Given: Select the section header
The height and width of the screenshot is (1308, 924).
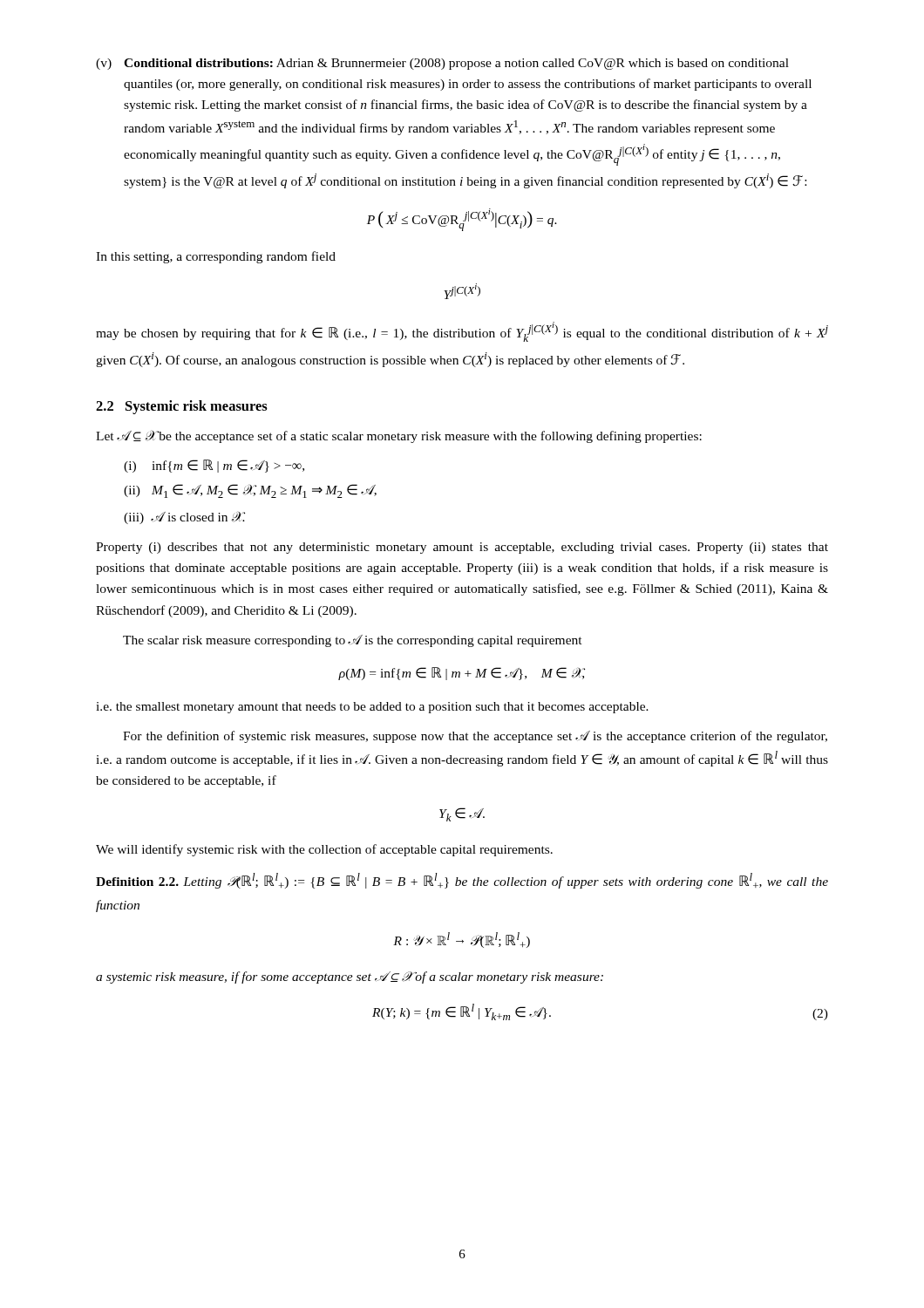Looking at the screenshot, I should pos(462,406).
